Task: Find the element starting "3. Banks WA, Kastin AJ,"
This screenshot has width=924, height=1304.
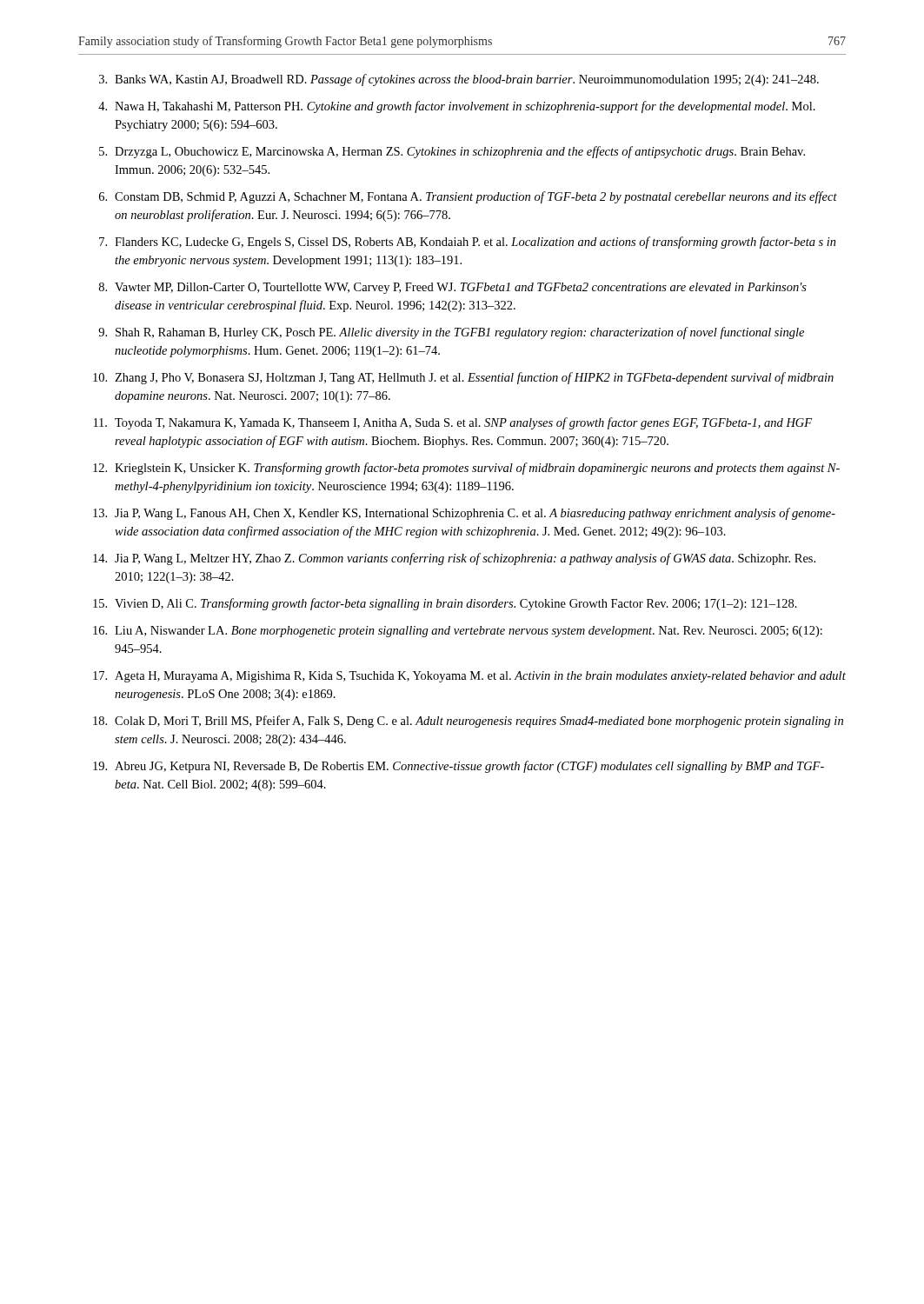Action: pos(462,80)
